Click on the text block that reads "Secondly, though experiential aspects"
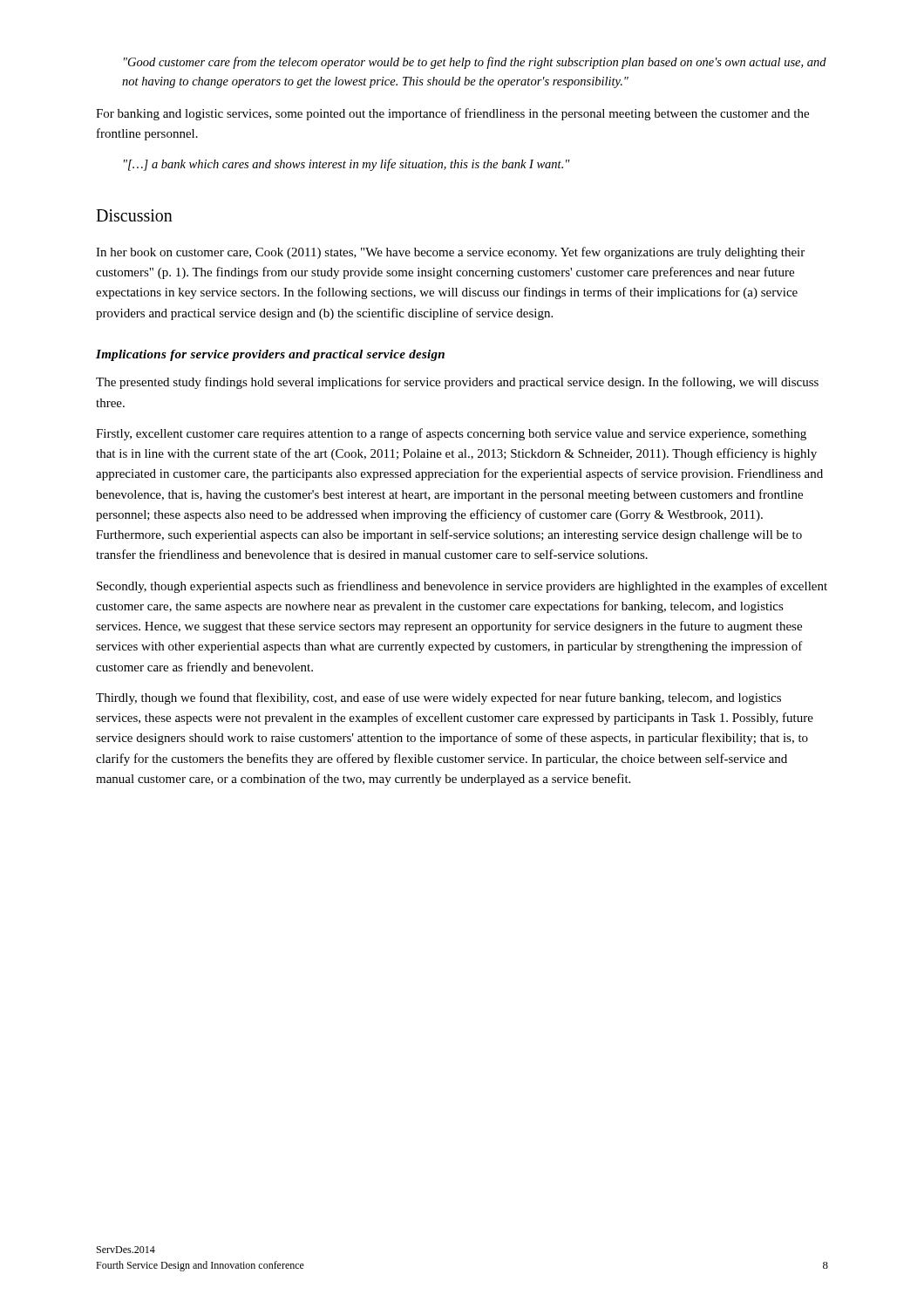Screen dimensions: 1308x924 pyautogui.click(x=462, y=627)
